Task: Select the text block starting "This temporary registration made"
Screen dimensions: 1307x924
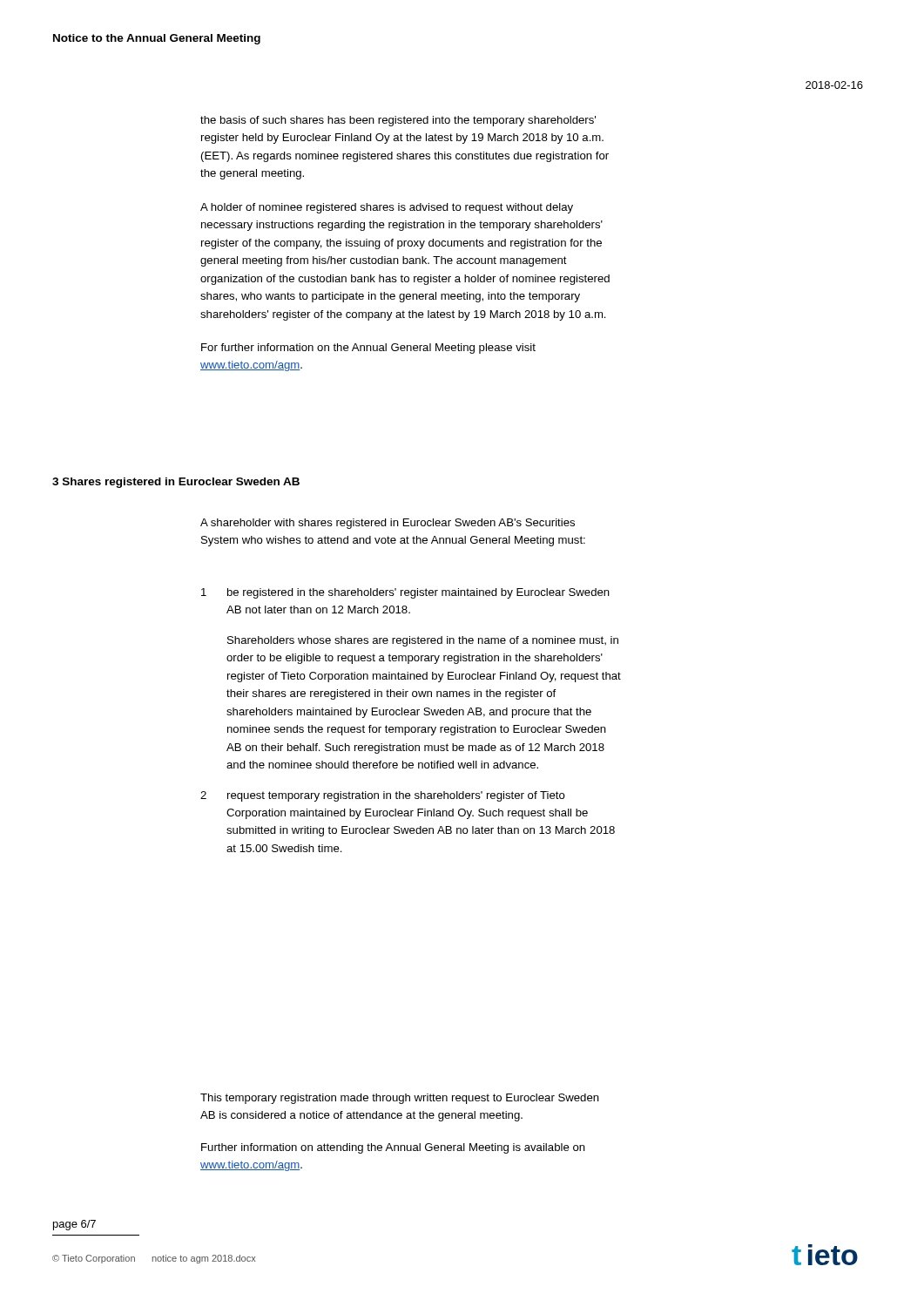Action: pyautogui.click(x=400, y=1106)
